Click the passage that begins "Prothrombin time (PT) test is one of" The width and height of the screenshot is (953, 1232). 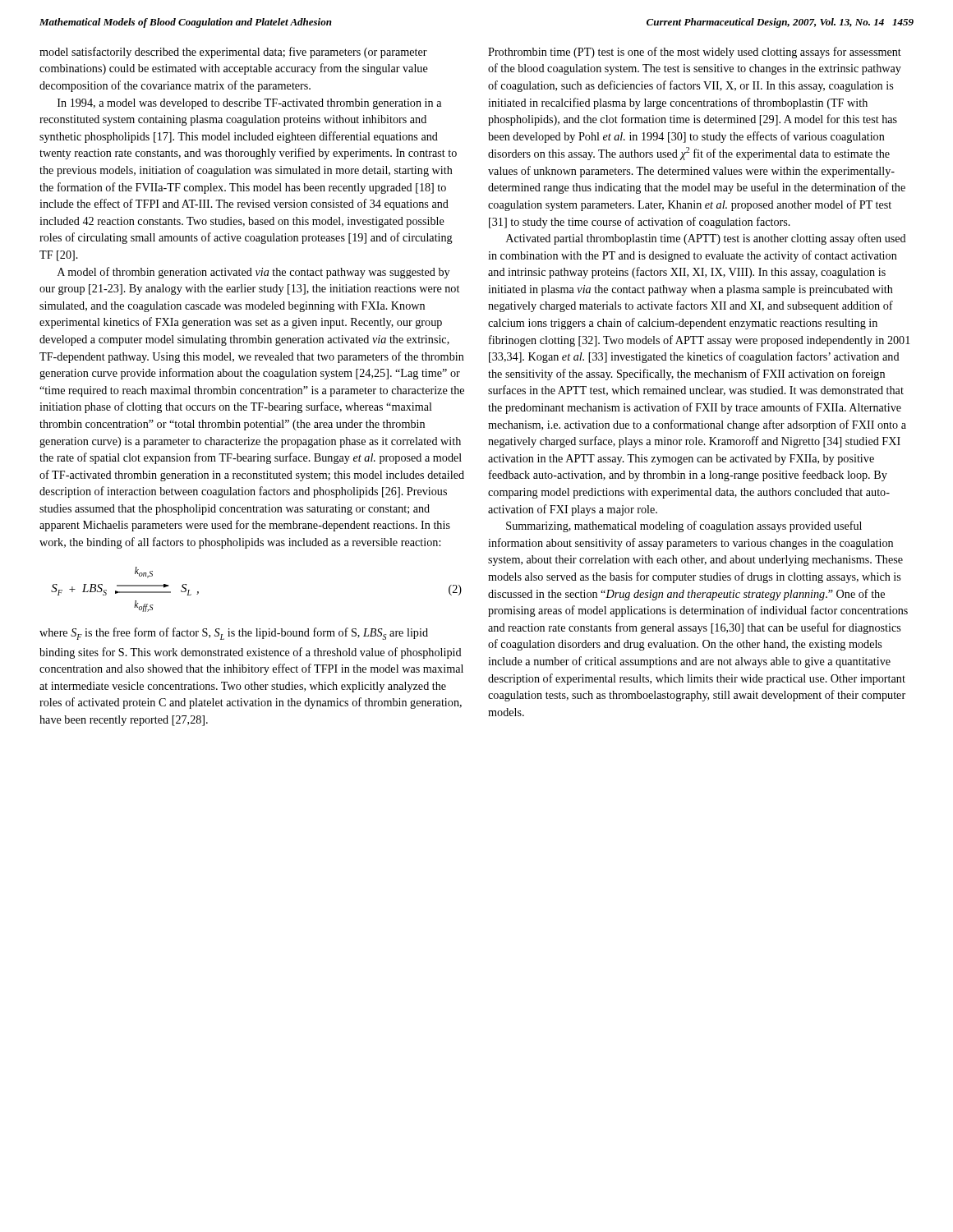(x=701, y=137)
